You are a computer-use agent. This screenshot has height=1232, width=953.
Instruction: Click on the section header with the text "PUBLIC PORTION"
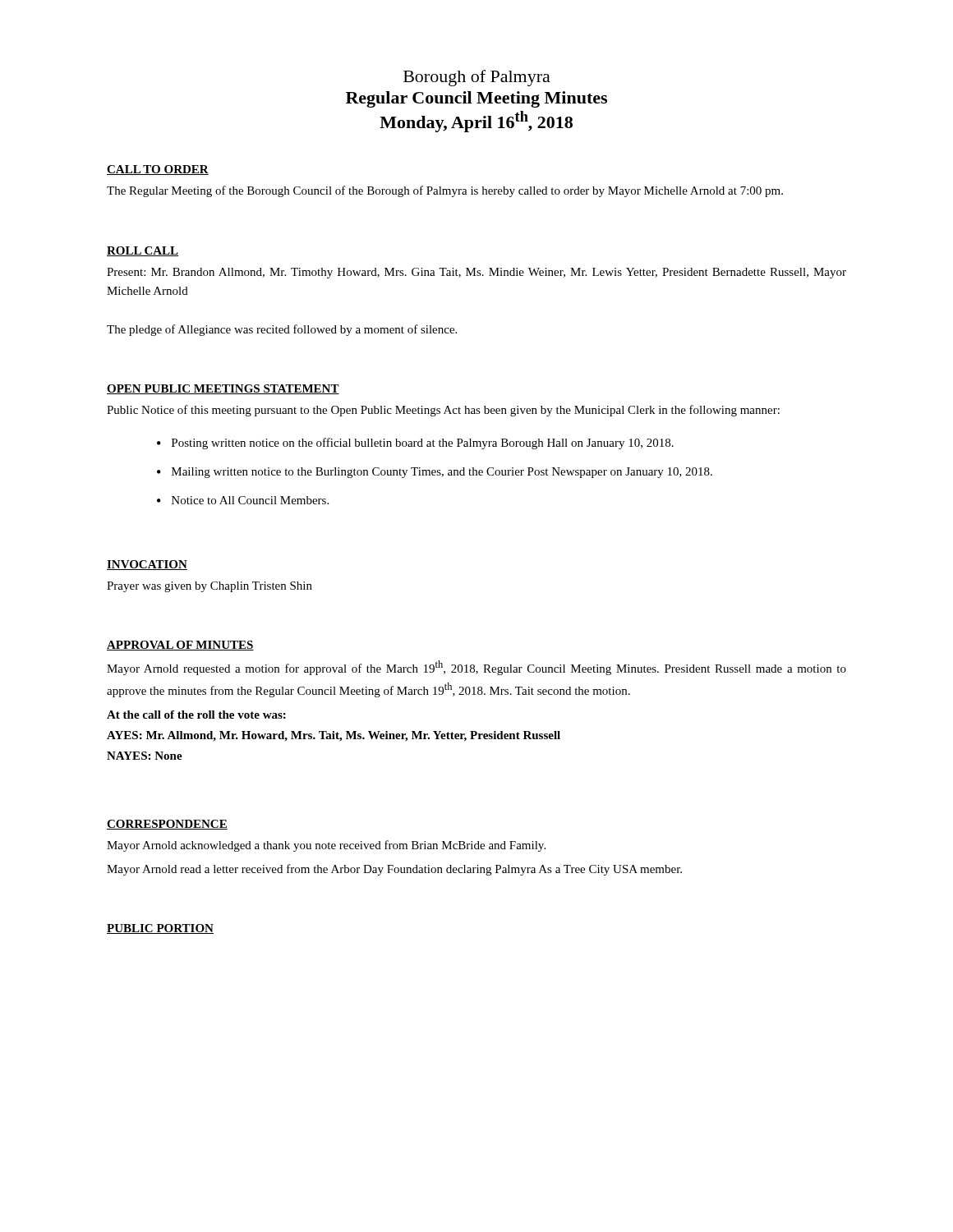(x=160, y=929)
